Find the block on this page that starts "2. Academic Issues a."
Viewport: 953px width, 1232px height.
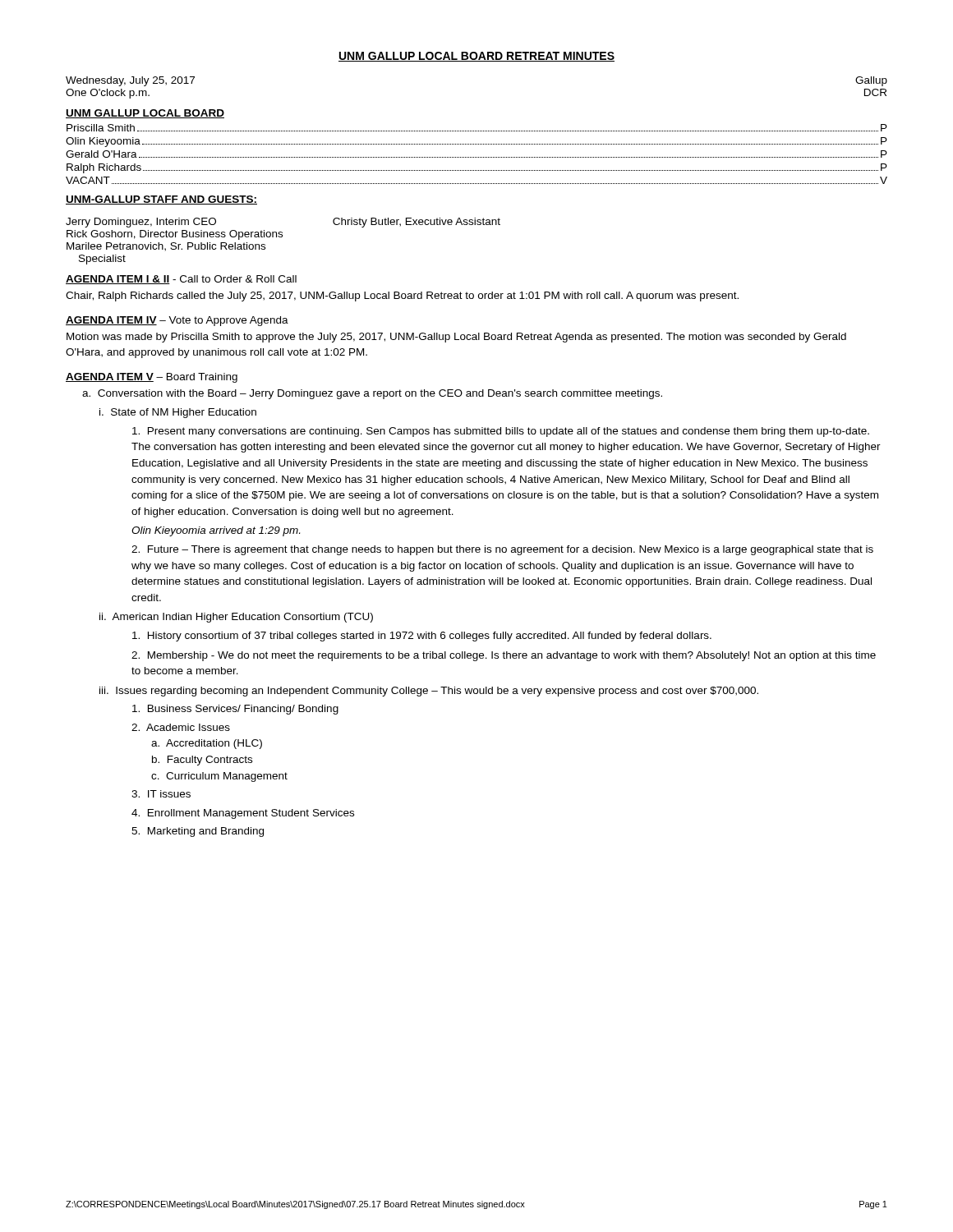pos(181,727)
